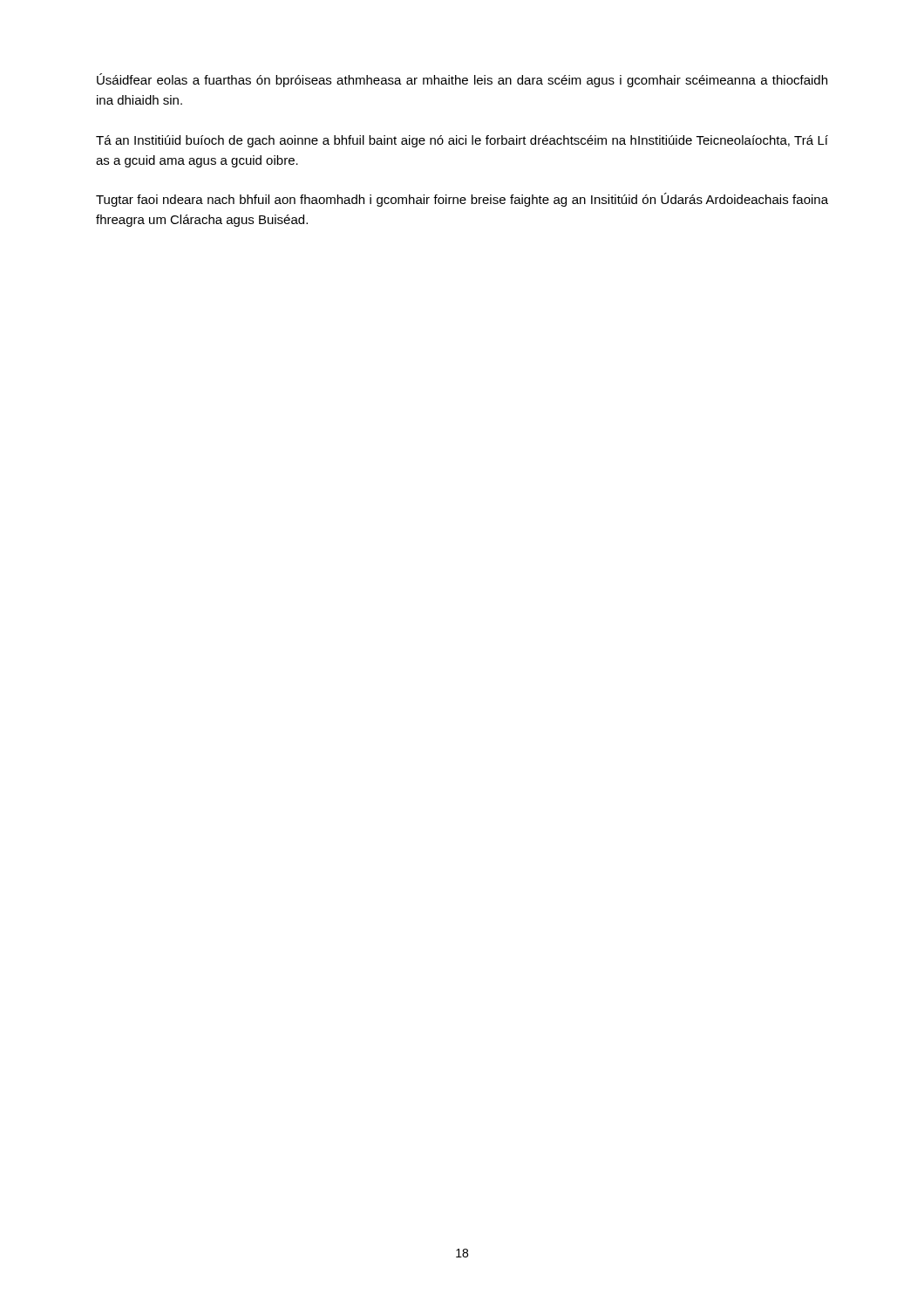
Task: Select the text block with the text "Tugtar faoi ndeara nach"
Action: pyautogui.click(x=462, y=209)
